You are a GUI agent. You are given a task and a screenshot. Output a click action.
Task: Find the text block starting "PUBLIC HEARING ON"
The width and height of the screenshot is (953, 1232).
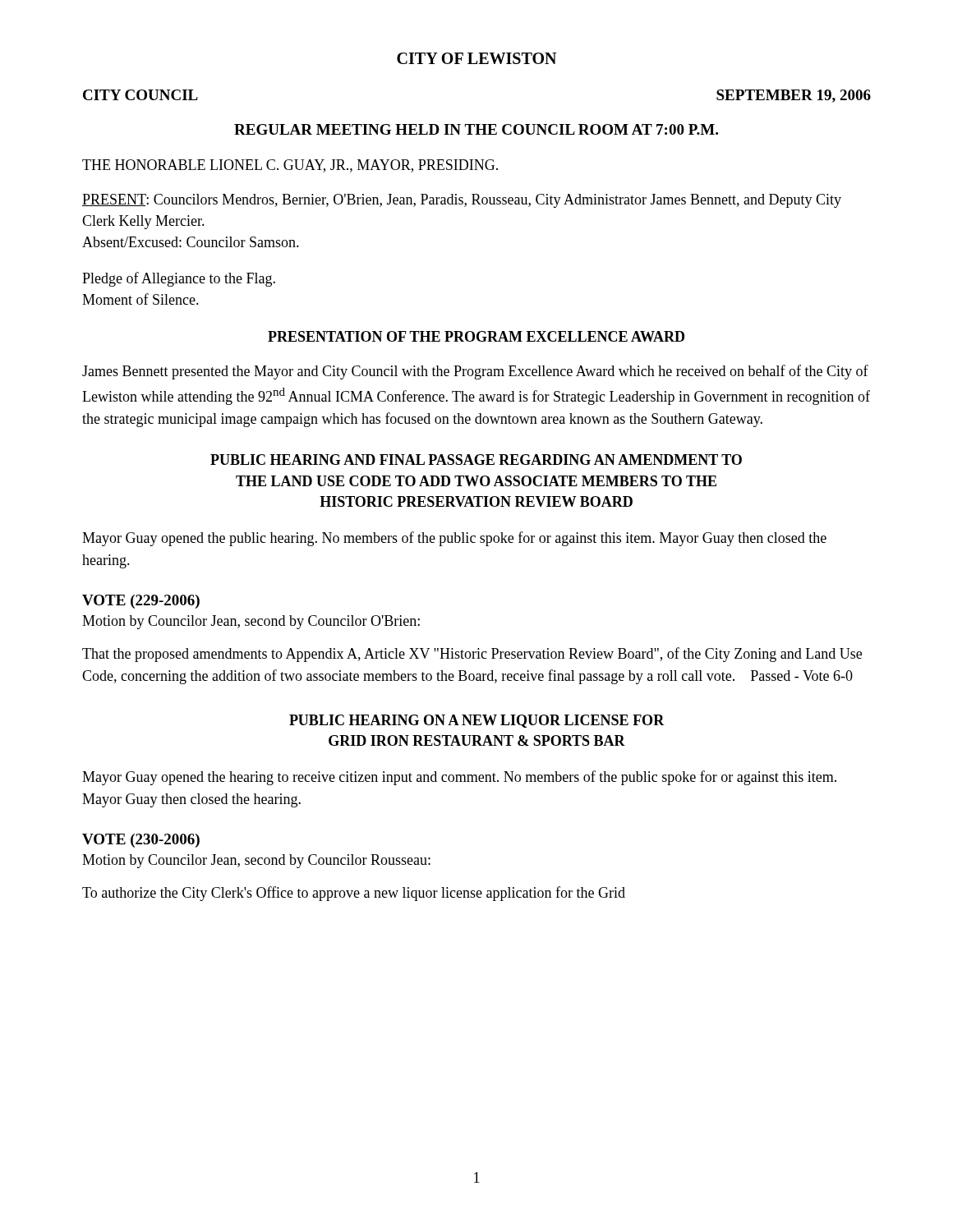[476, 731]
